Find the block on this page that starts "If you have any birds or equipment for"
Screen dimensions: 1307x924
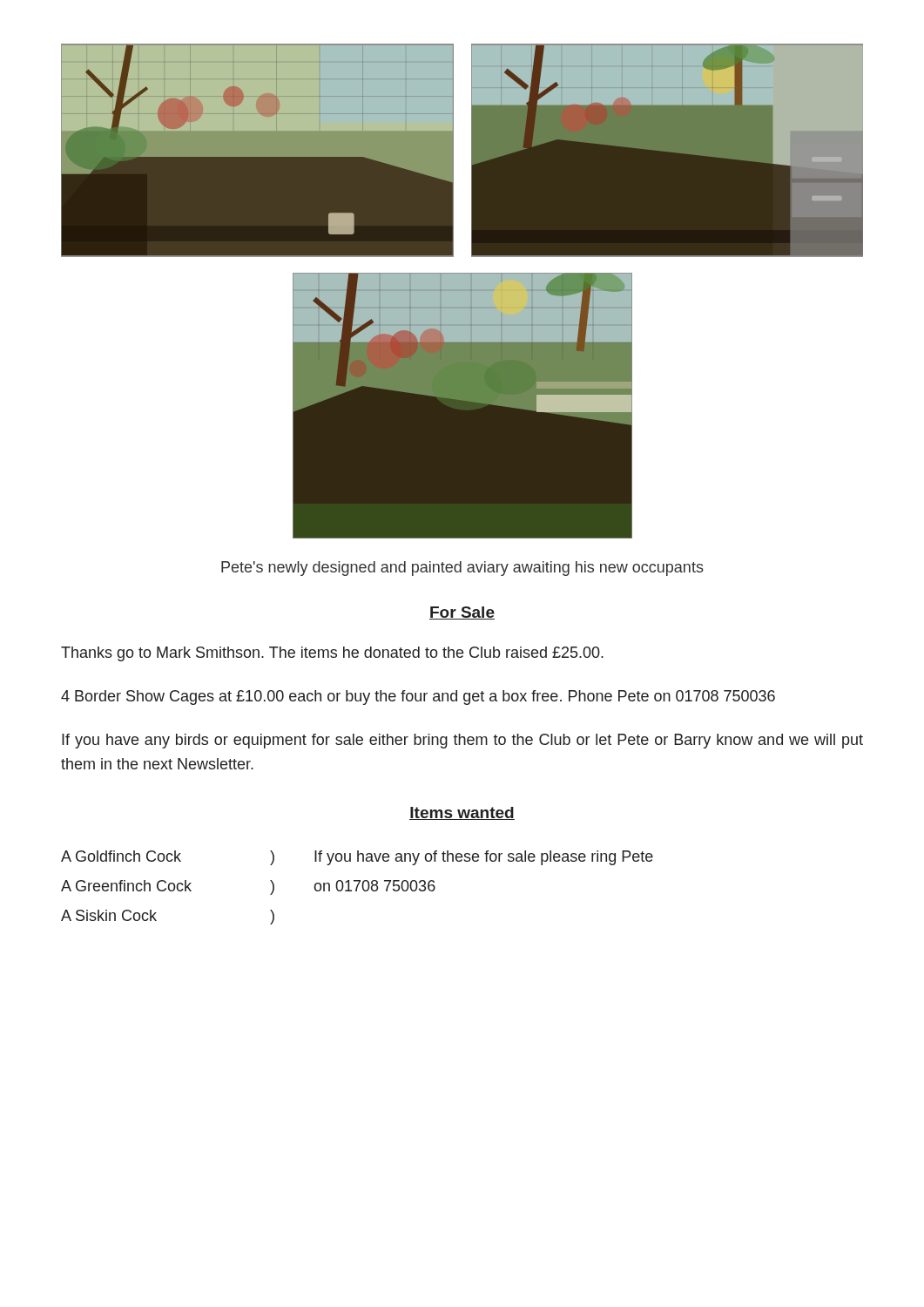[x=462, y=752]
